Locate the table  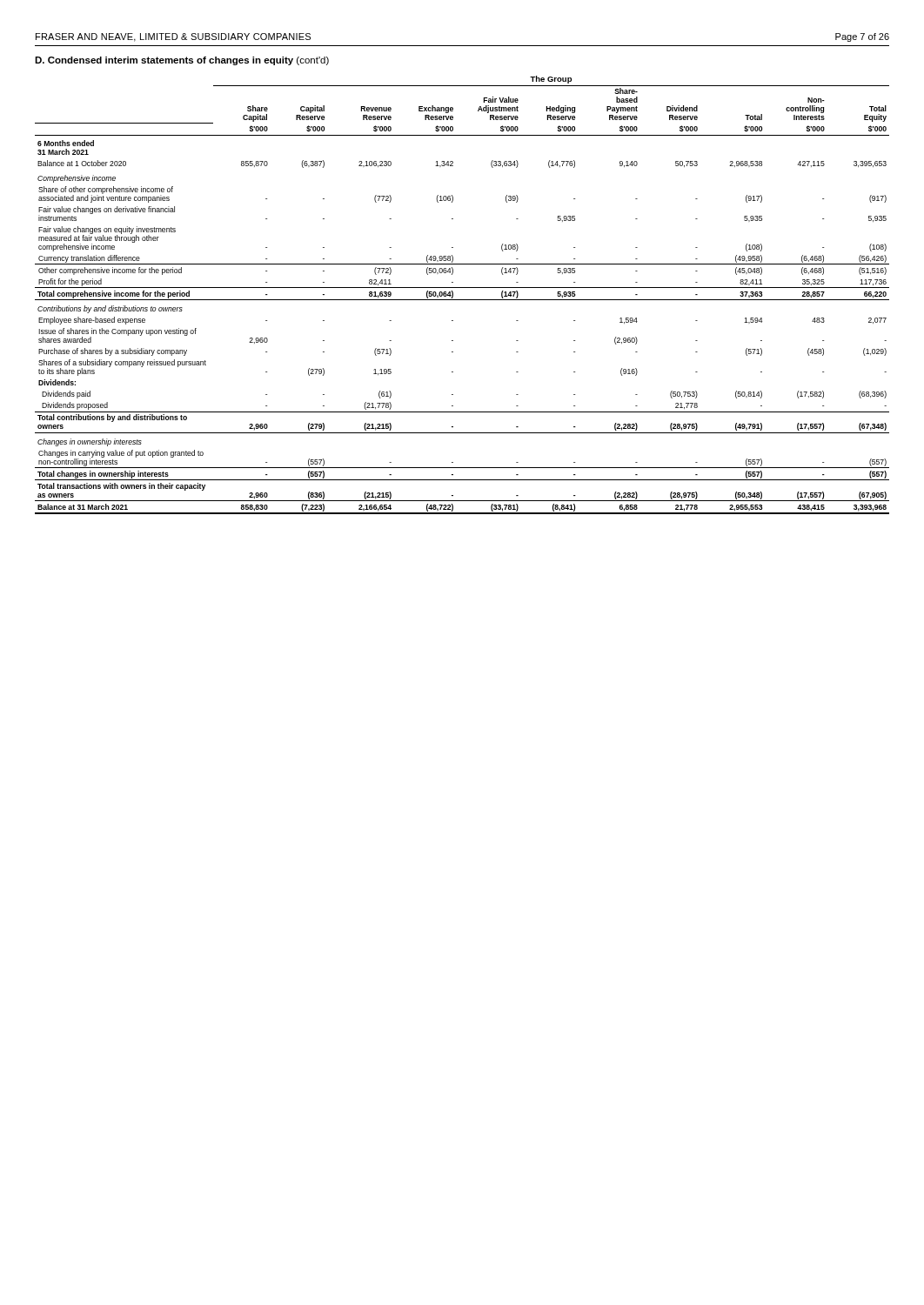(x=462, y=293)
